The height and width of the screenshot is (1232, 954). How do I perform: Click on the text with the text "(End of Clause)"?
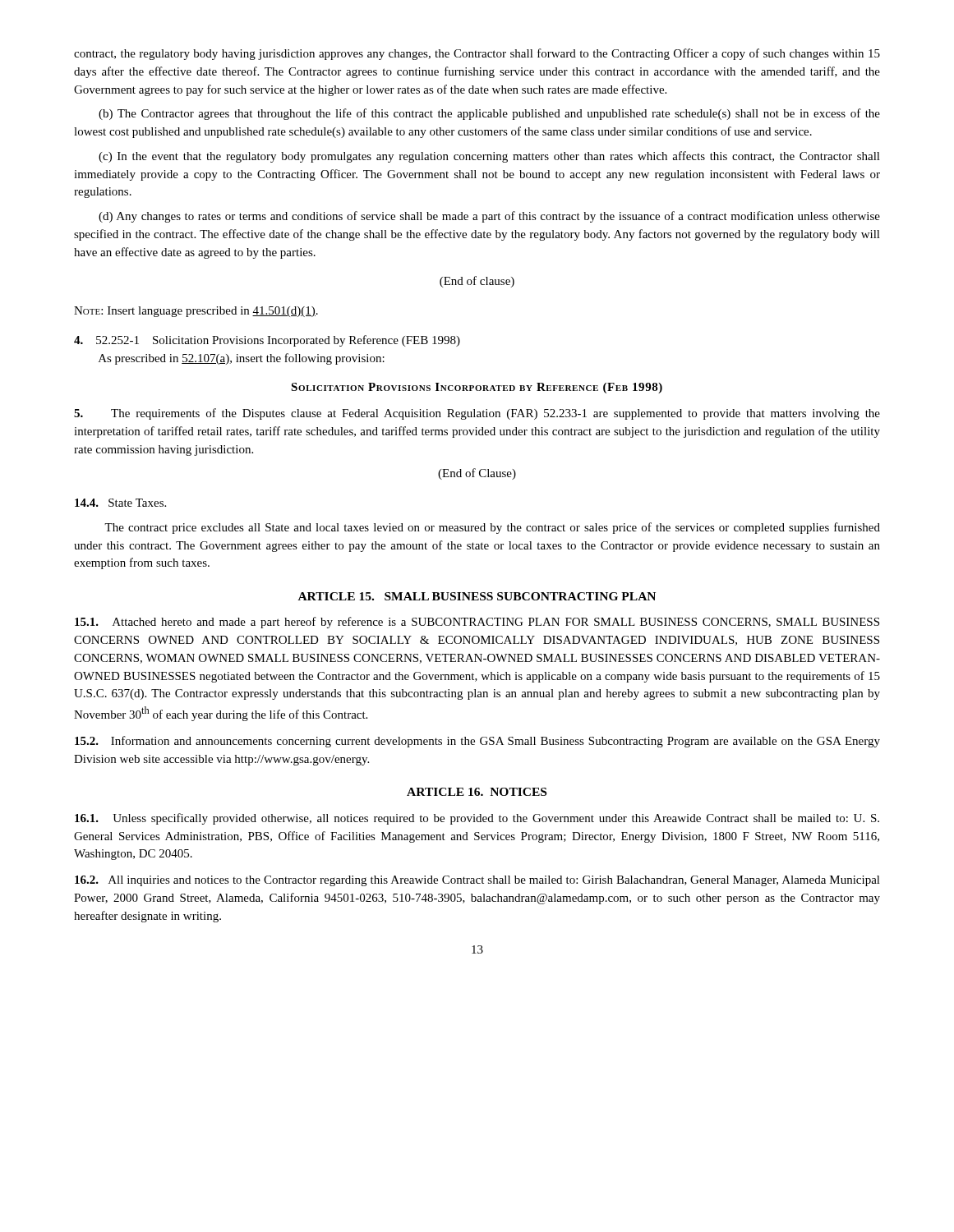pos(477,474)
